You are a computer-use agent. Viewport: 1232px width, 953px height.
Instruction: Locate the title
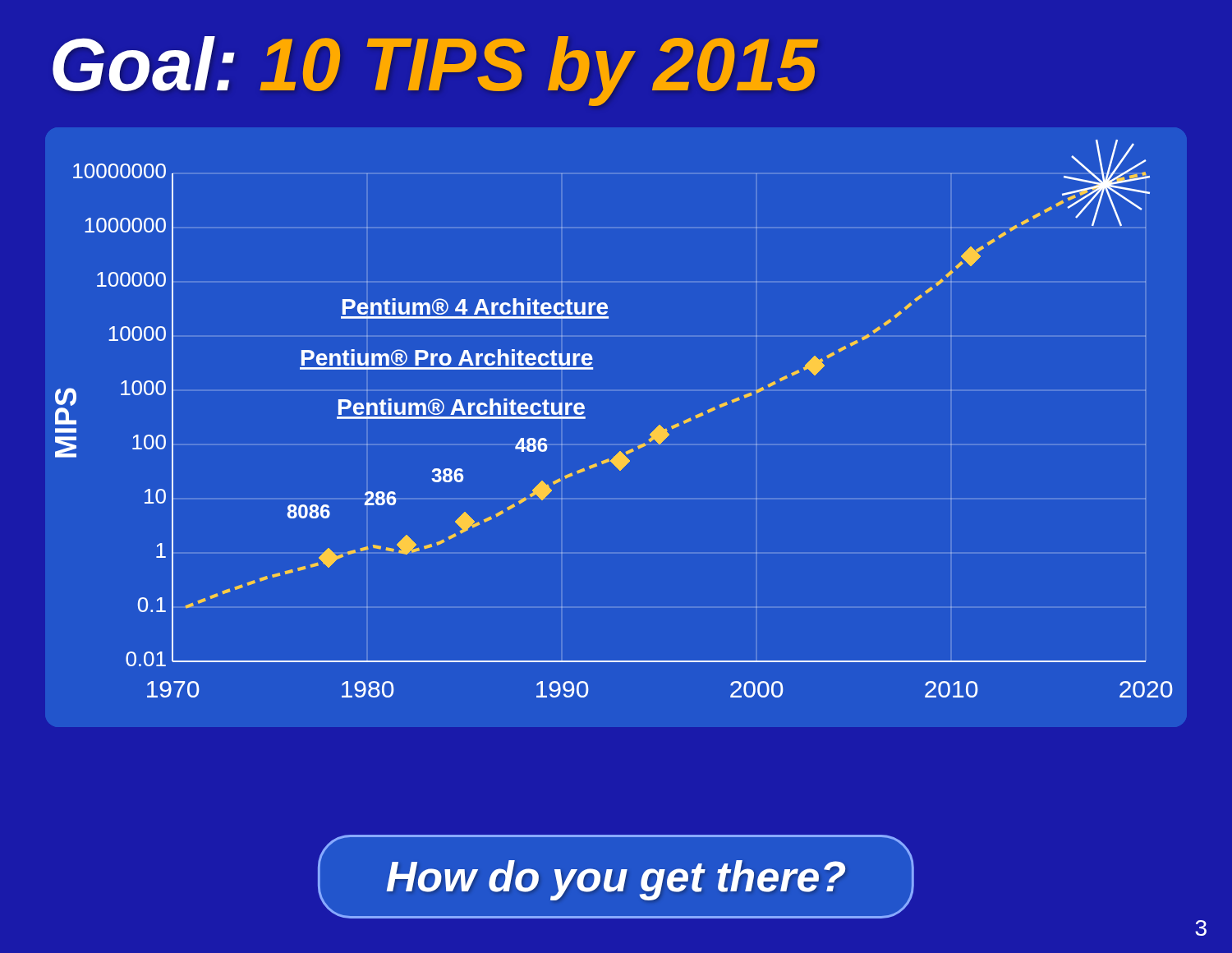click(433, 65)
